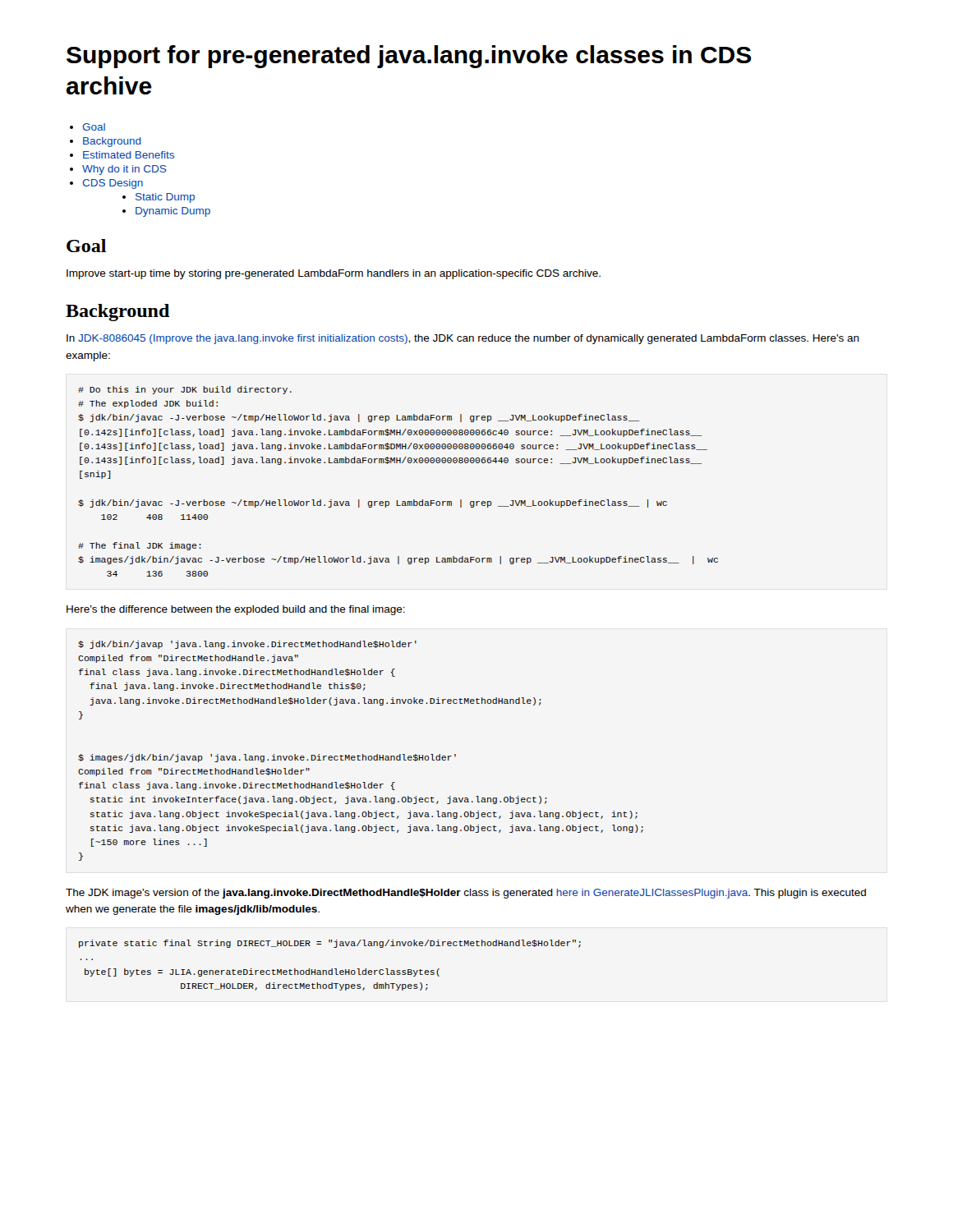Screen dimensions: 1232x953
Task: Find the title
Action: click(476, 70)
